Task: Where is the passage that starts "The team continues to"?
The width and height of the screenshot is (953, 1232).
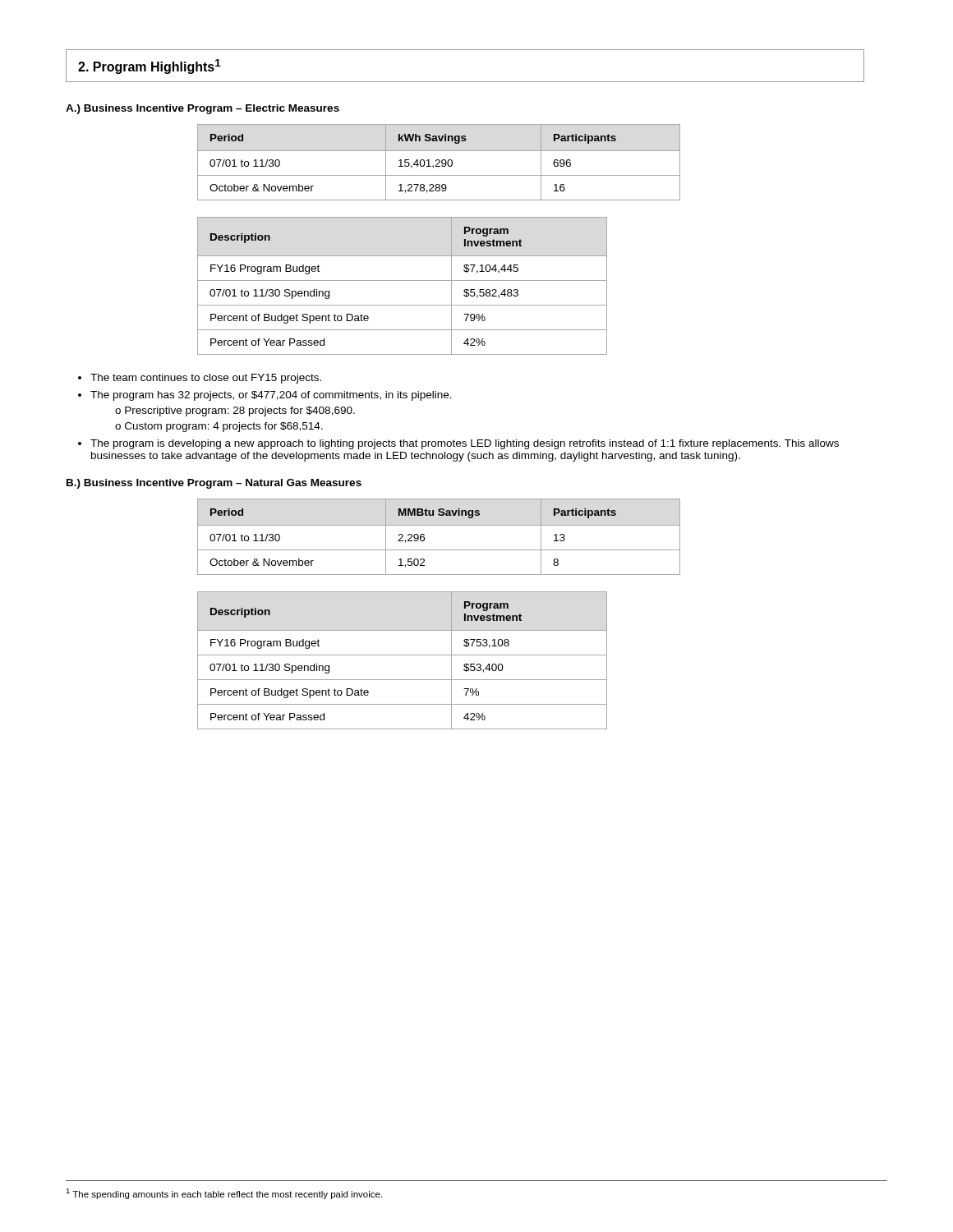Action: [206, 378]
